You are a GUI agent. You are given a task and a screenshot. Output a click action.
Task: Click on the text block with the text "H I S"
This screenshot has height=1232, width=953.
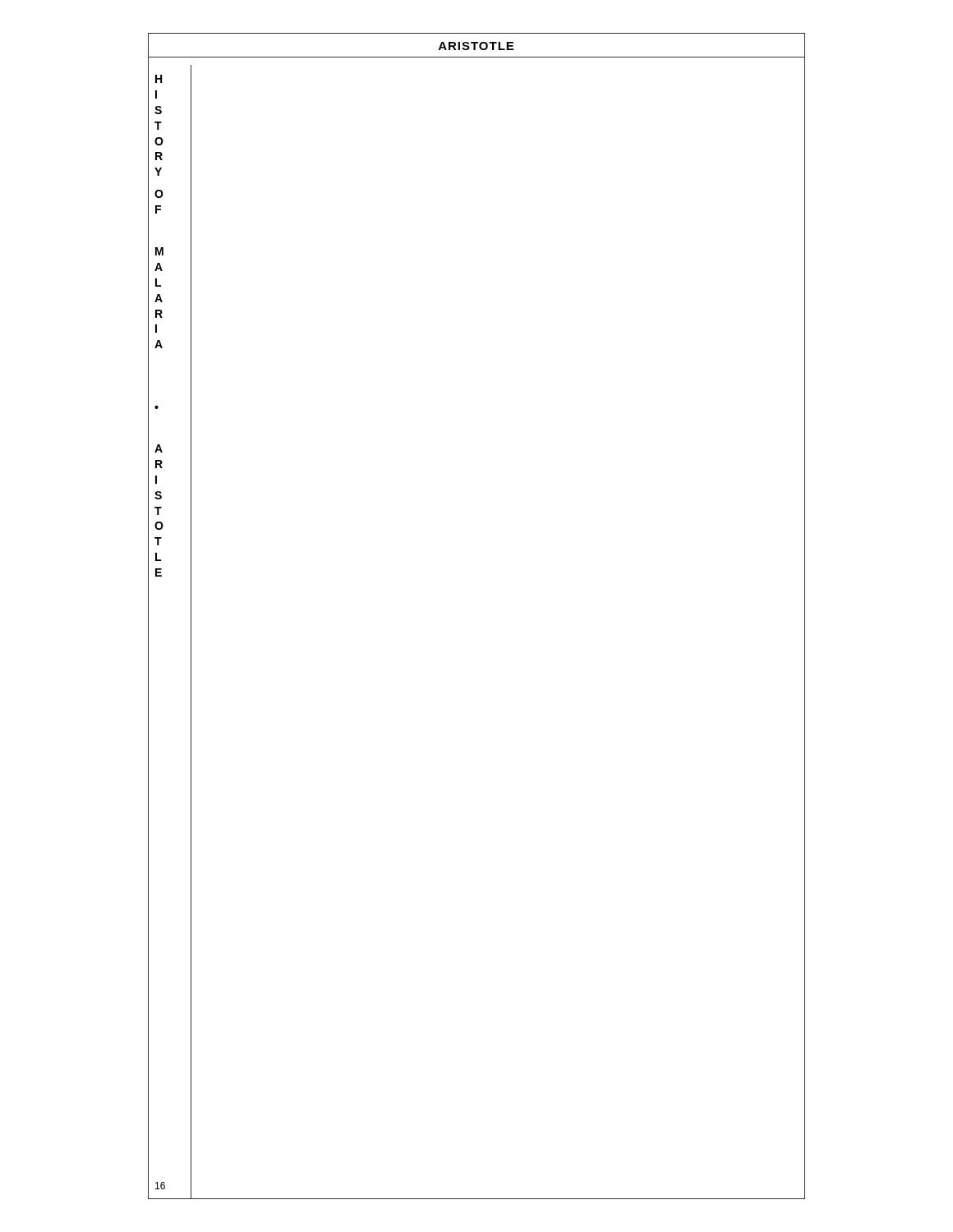click(159, 126)
